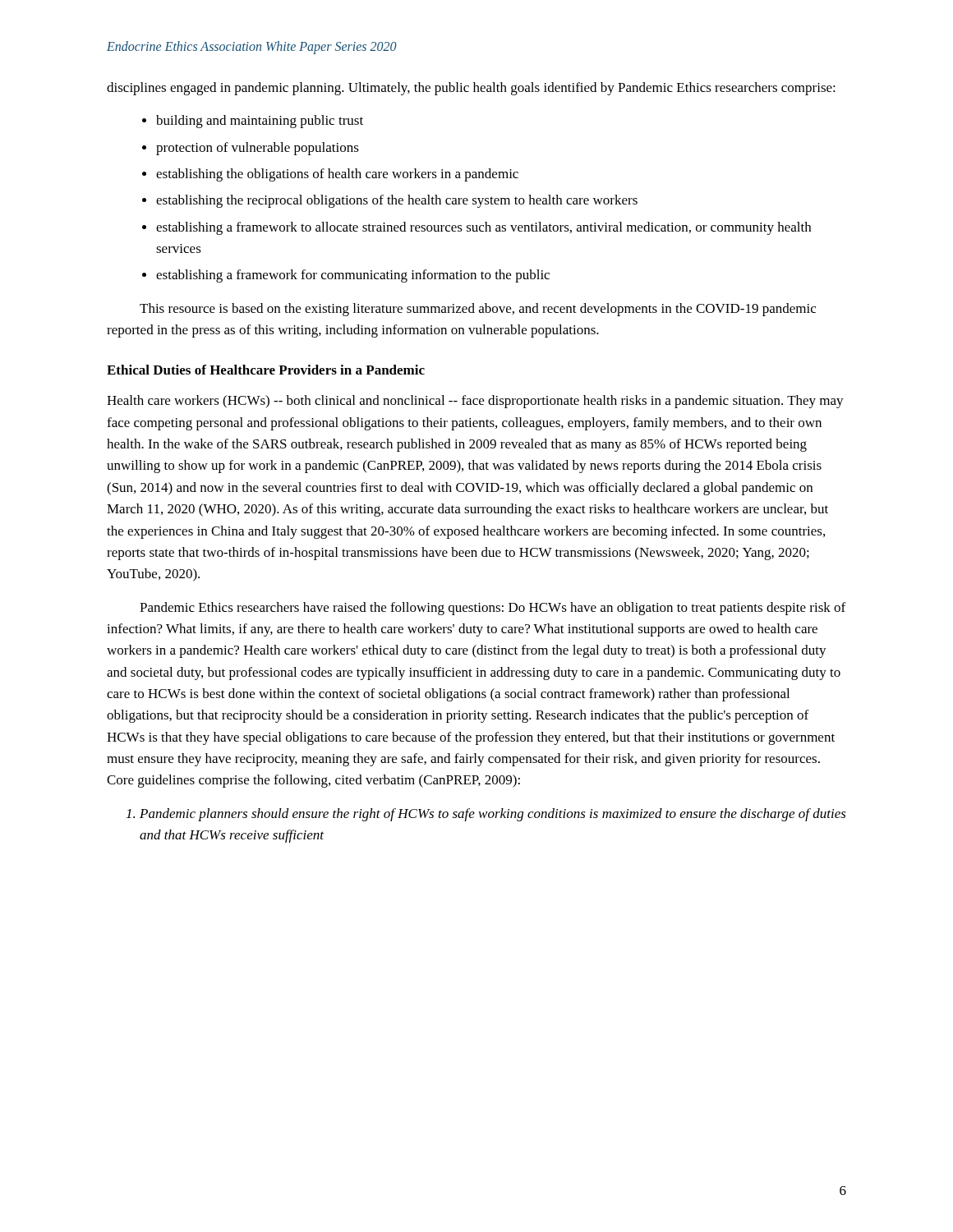Click the passage that begins "Health care workers (HCWs) --"

[x=475, y=487]
